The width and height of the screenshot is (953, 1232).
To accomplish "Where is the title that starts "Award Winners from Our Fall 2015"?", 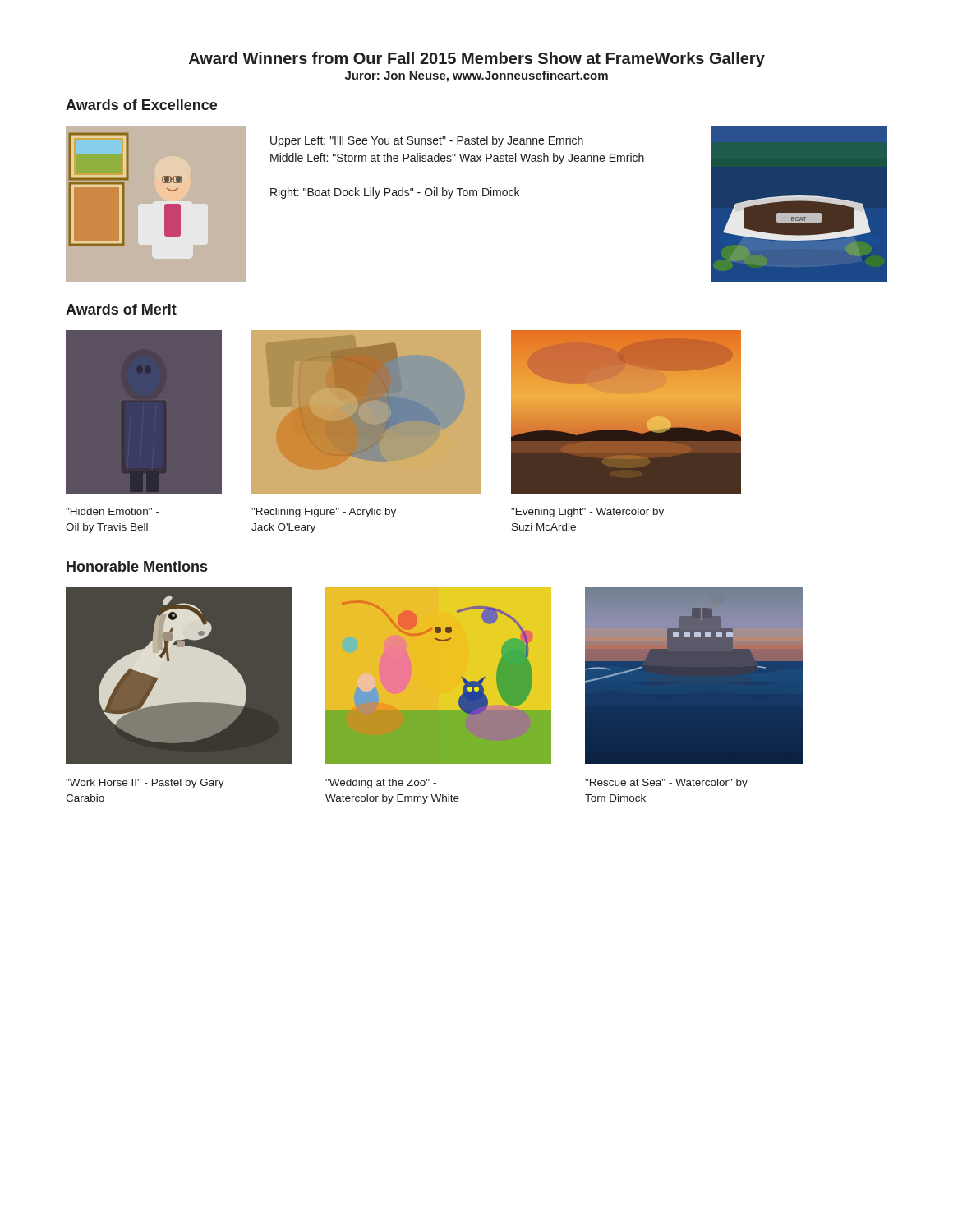I will (x=476, y=66).
